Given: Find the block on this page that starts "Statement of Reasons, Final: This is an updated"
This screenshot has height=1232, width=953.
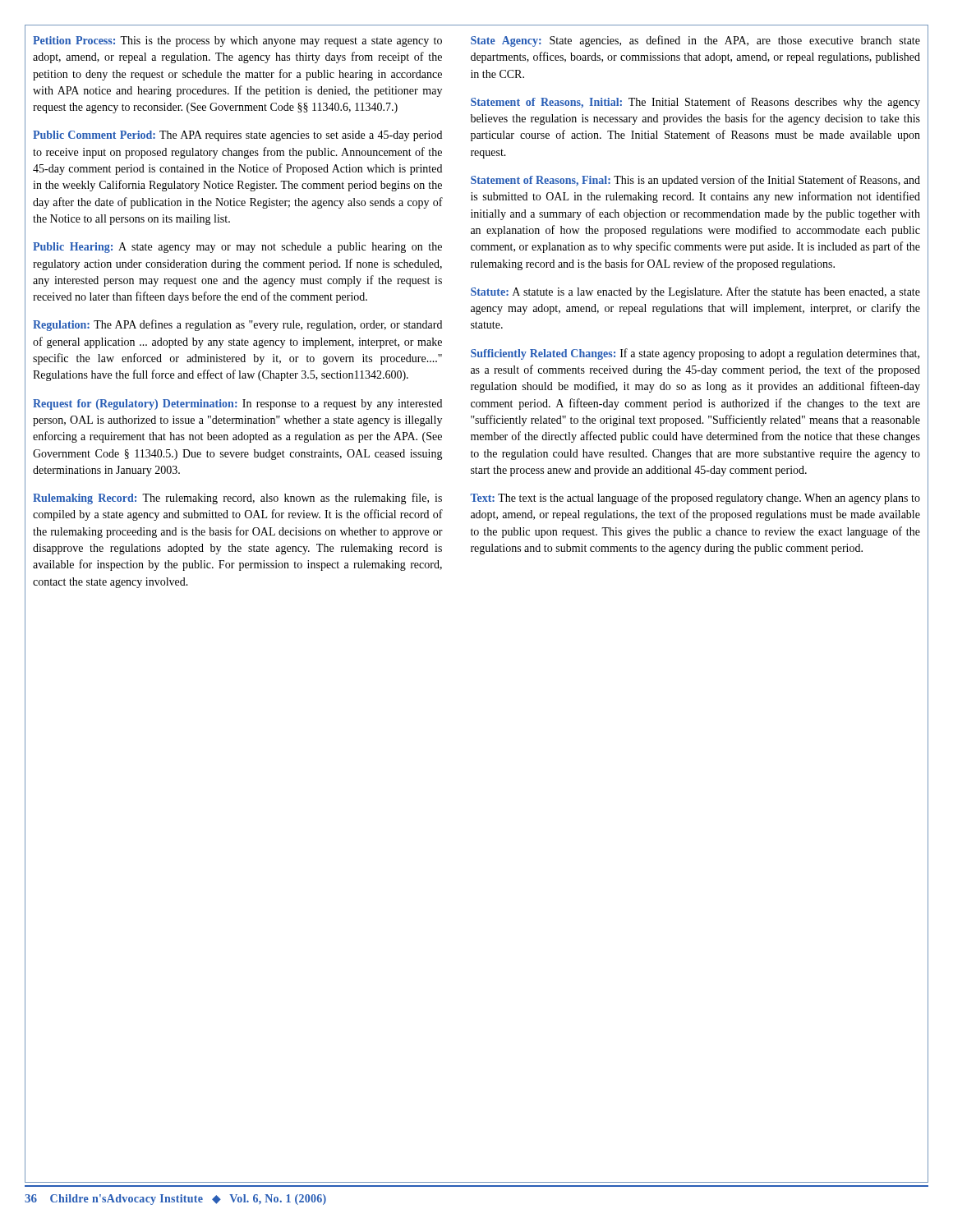Looking at the screenshot, I should 695,222.
